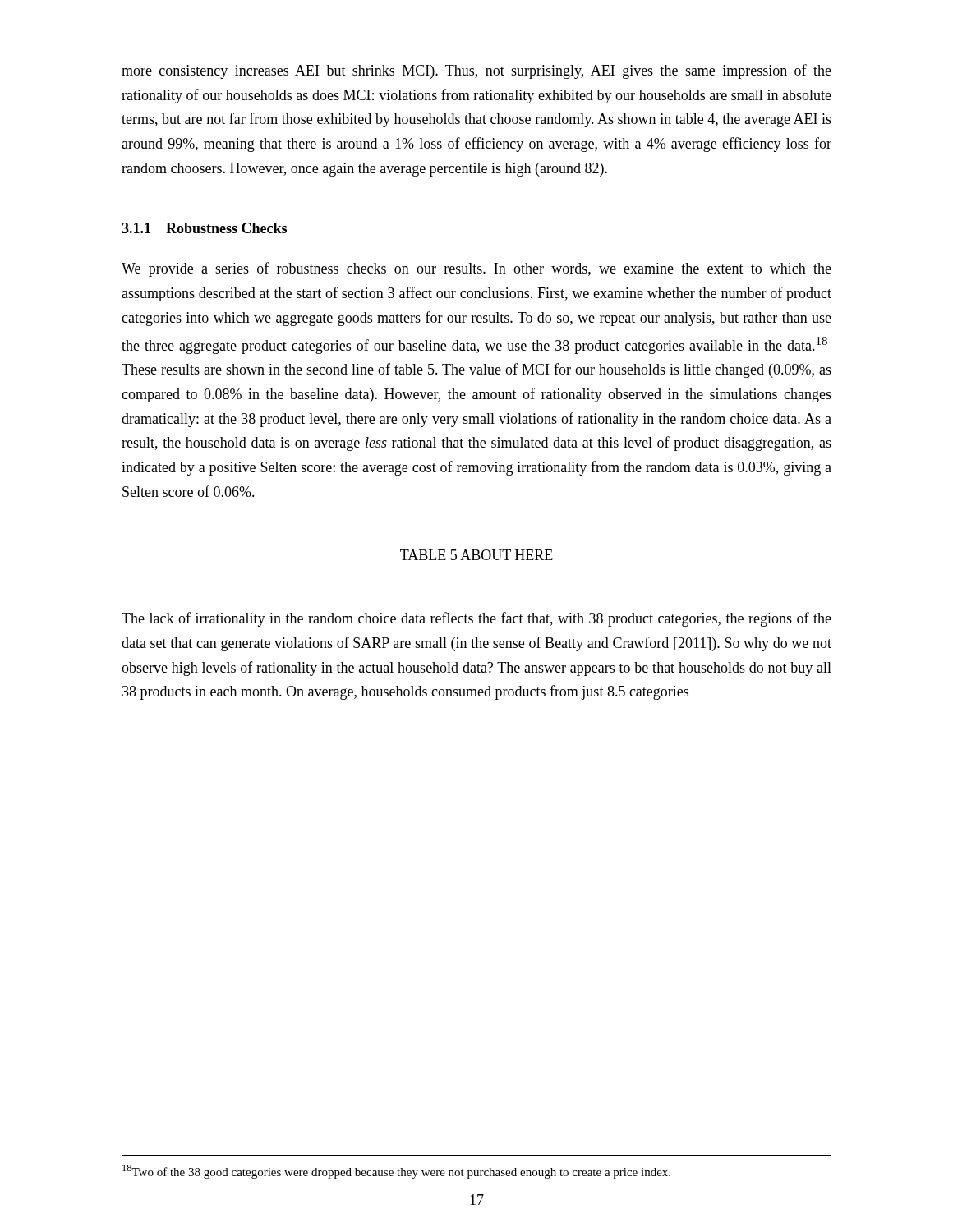This screenshot has width=953, height=1232.
Task: Select the element starting "18Two of the 38"
Action: point(396,1170)
